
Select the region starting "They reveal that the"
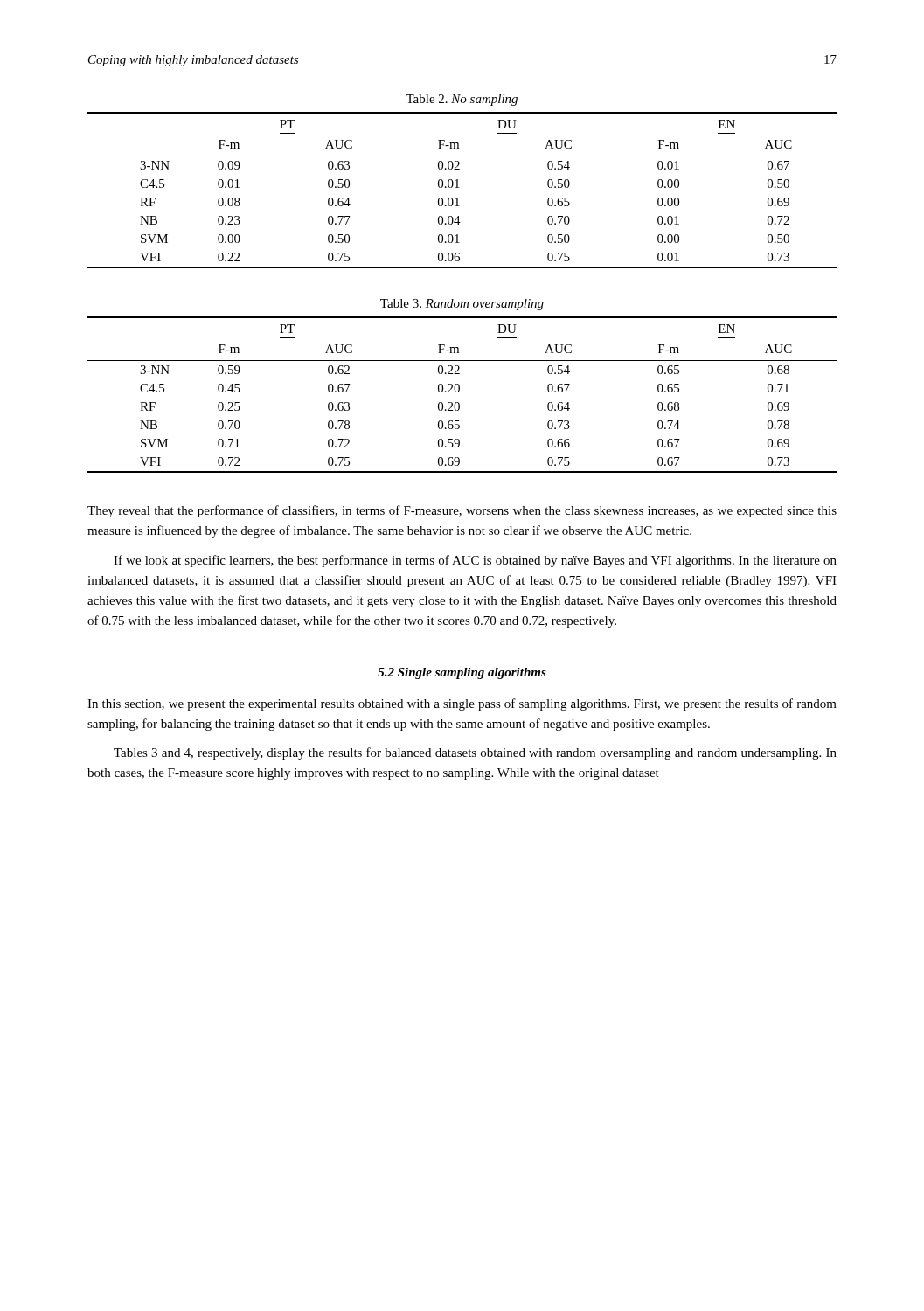coord(462,521)
